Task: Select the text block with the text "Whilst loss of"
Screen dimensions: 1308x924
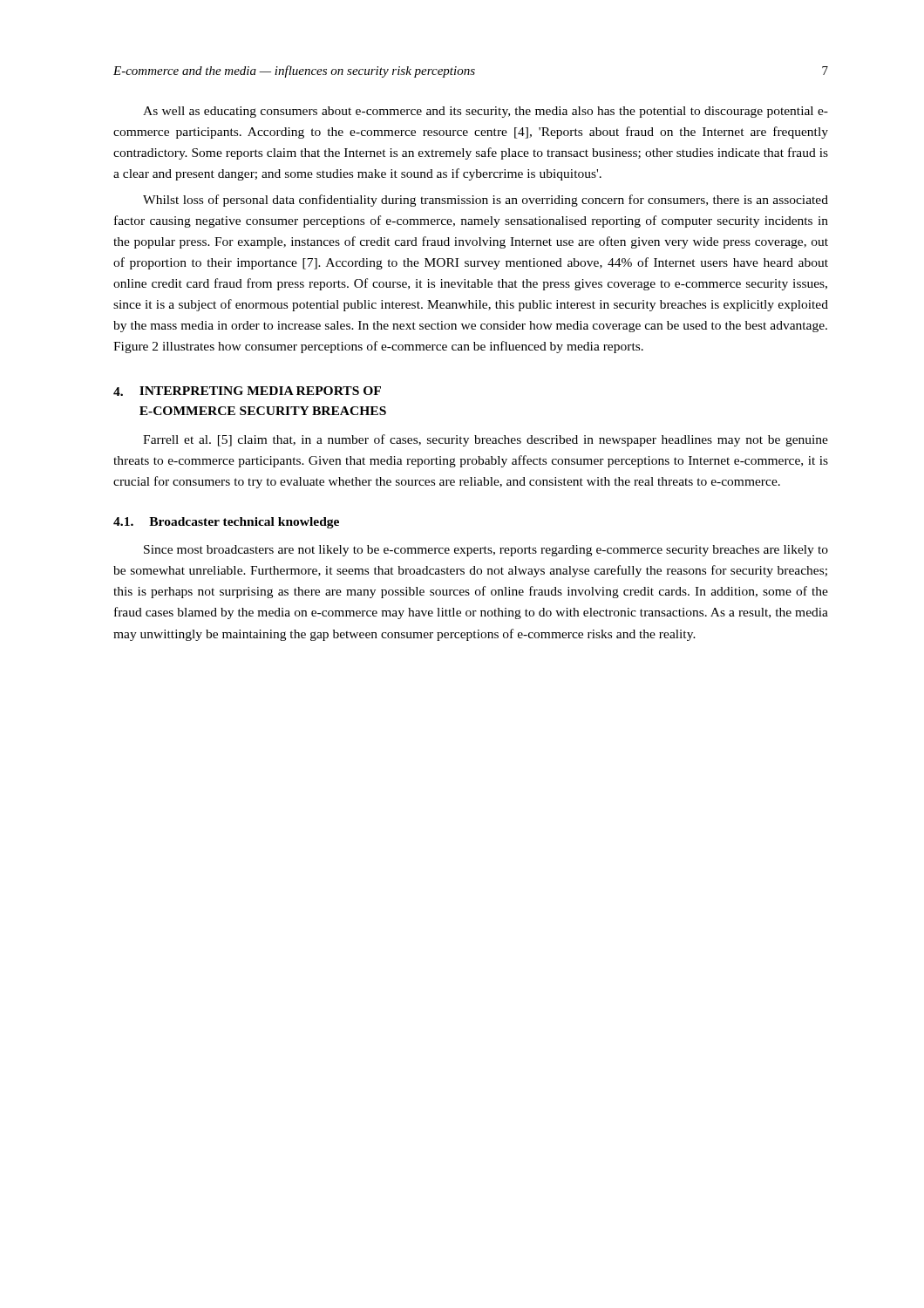Action: [471, 273]
